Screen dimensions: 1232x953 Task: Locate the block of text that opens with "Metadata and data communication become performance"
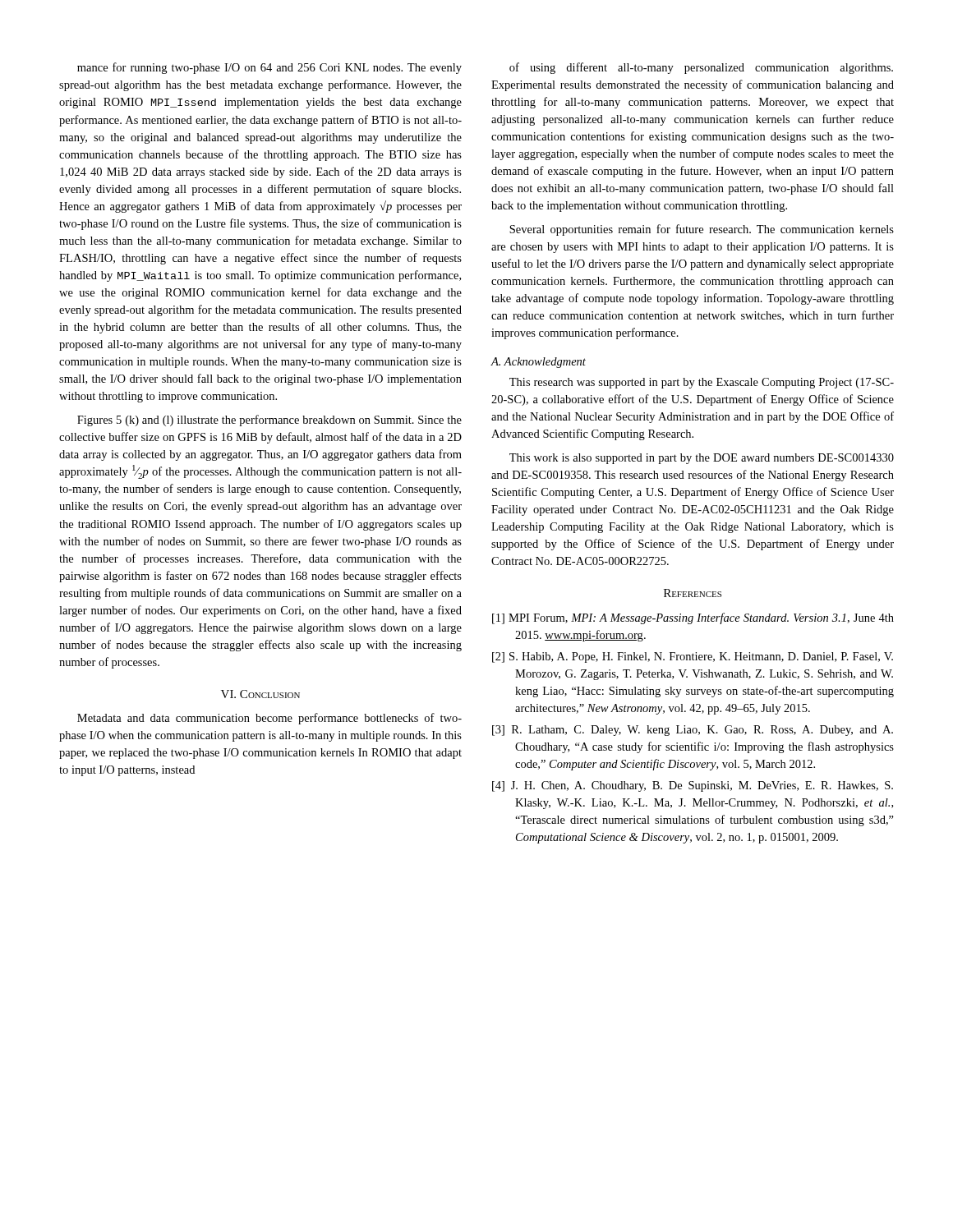[x=260, y=744]
